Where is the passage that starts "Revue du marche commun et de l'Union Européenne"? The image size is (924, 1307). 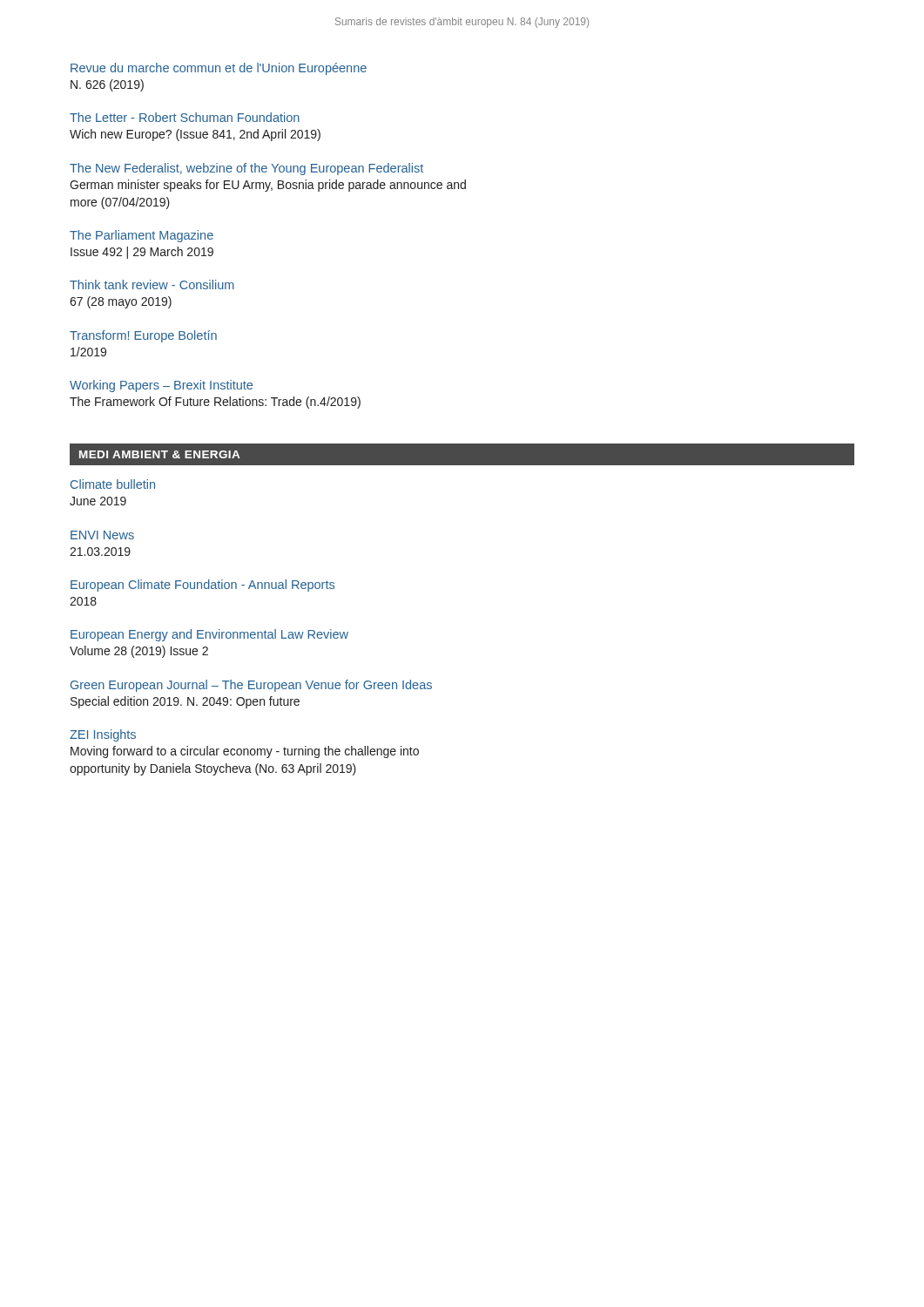[x=219, y=69]
